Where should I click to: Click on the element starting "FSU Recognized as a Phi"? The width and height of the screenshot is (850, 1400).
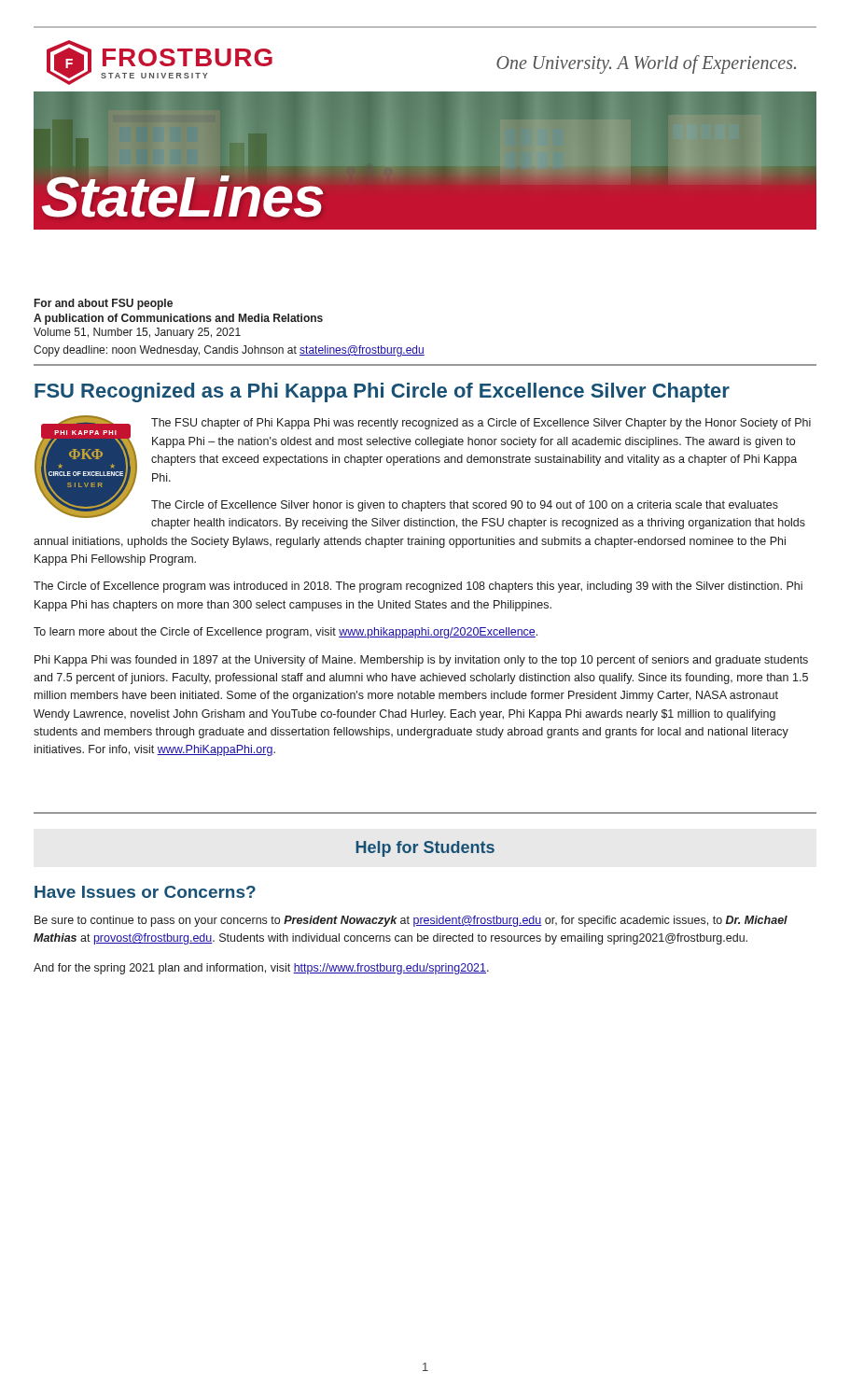click(425, 391)
